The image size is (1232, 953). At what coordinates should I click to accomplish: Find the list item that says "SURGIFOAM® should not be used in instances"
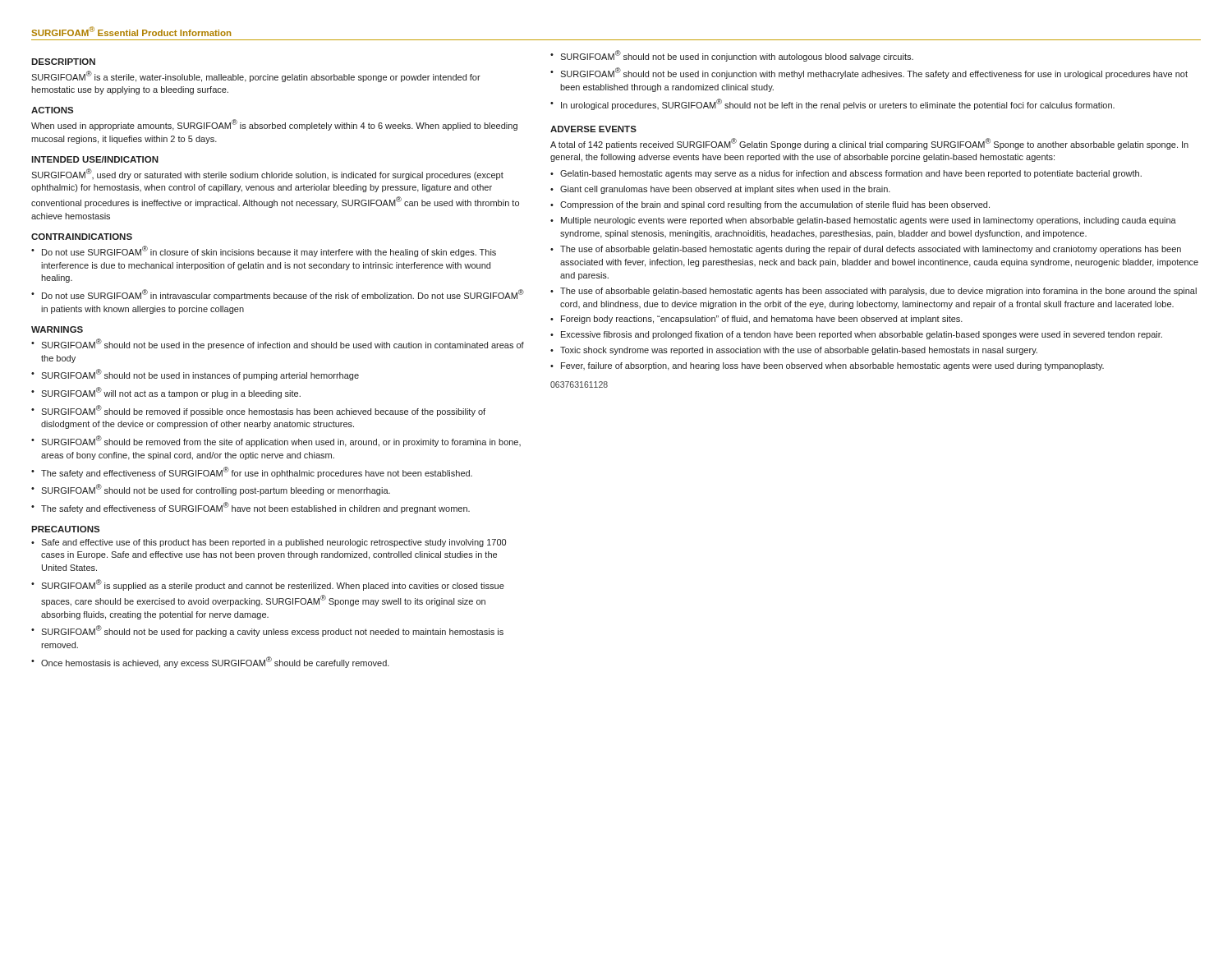(x=200, y=374)
